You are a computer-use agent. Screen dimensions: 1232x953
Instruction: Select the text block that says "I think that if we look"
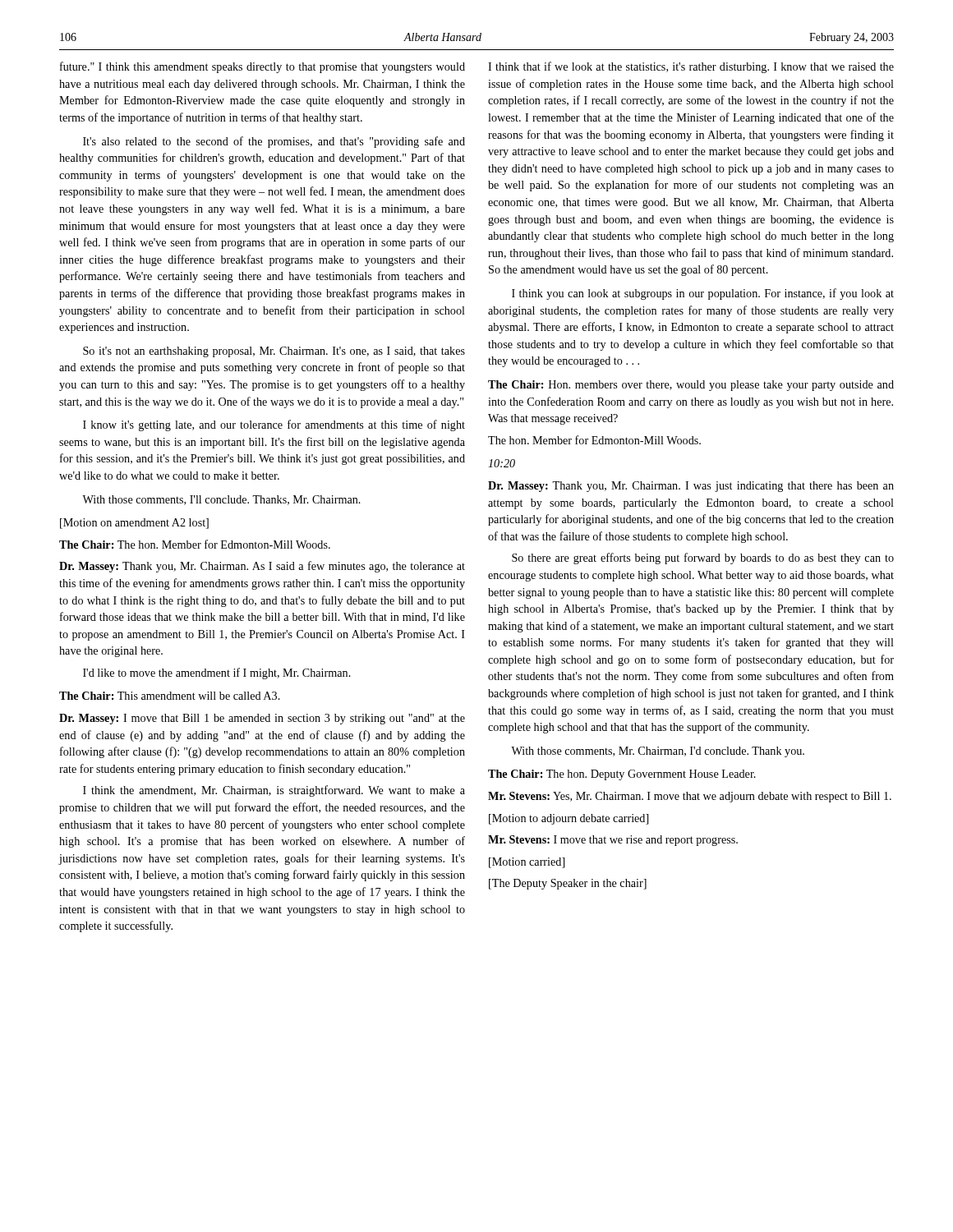pos(691,475)
